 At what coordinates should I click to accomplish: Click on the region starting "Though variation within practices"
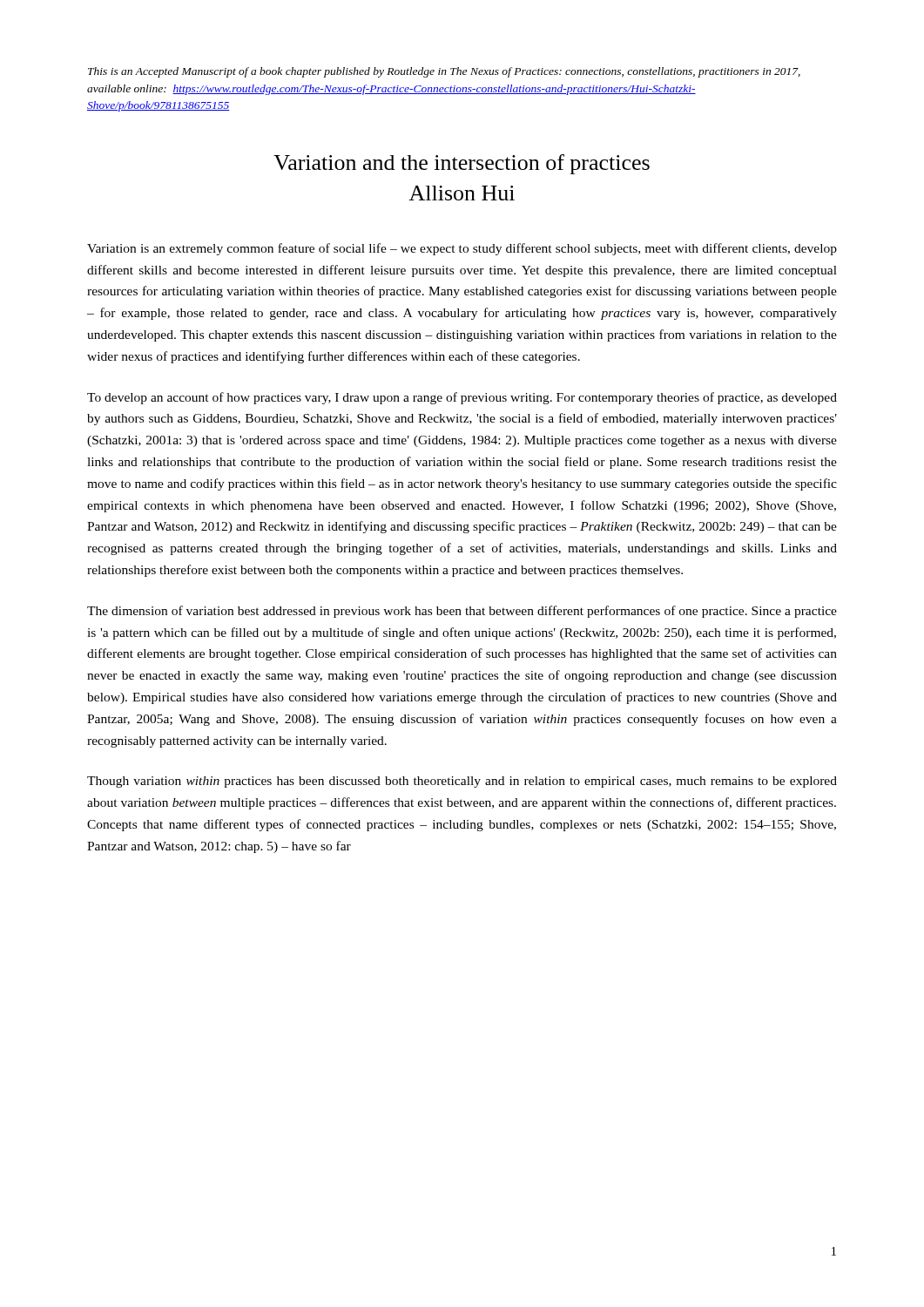462,813
